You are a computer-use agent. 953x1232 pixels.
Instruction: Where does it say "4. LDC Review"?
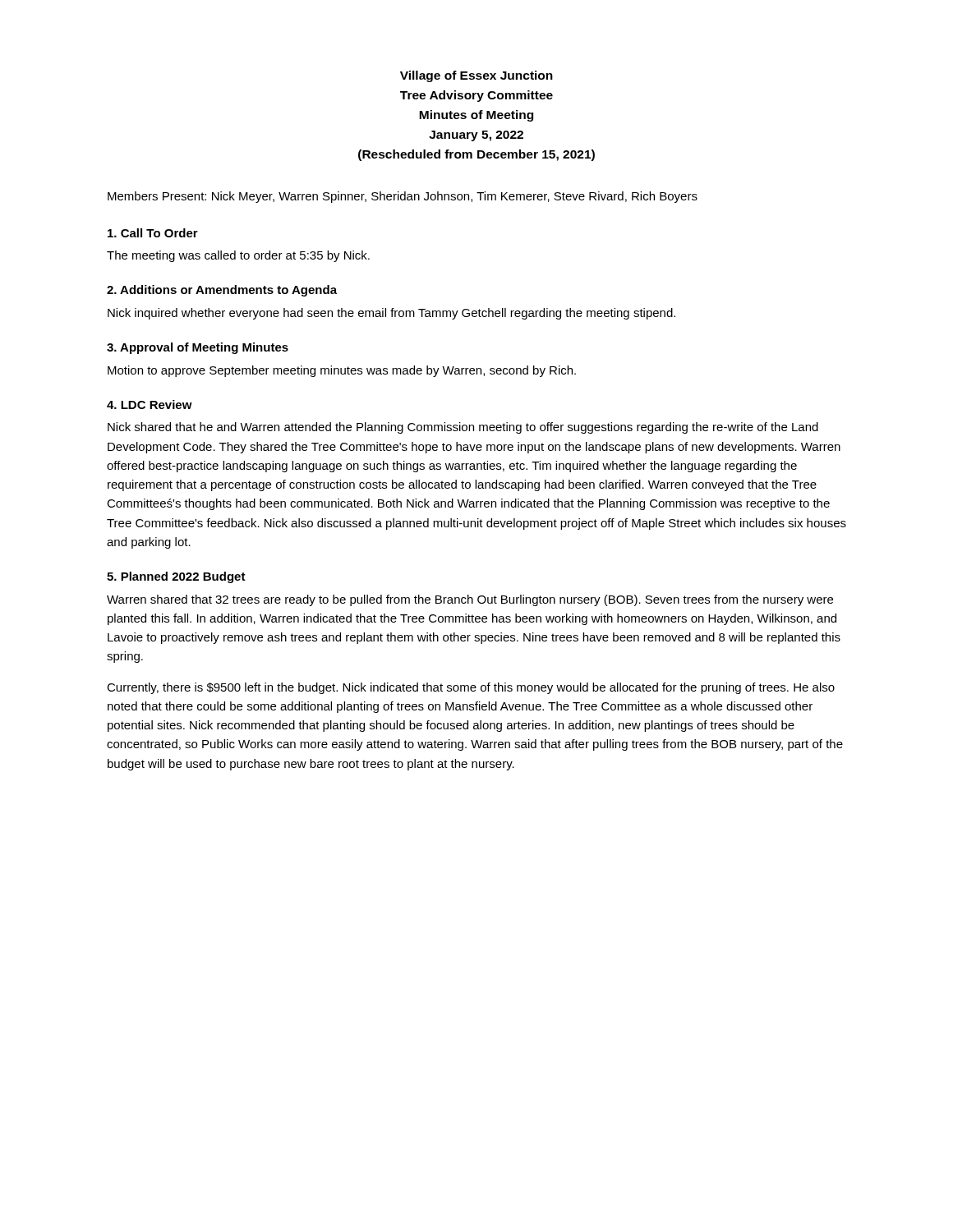tap(149, 404)
